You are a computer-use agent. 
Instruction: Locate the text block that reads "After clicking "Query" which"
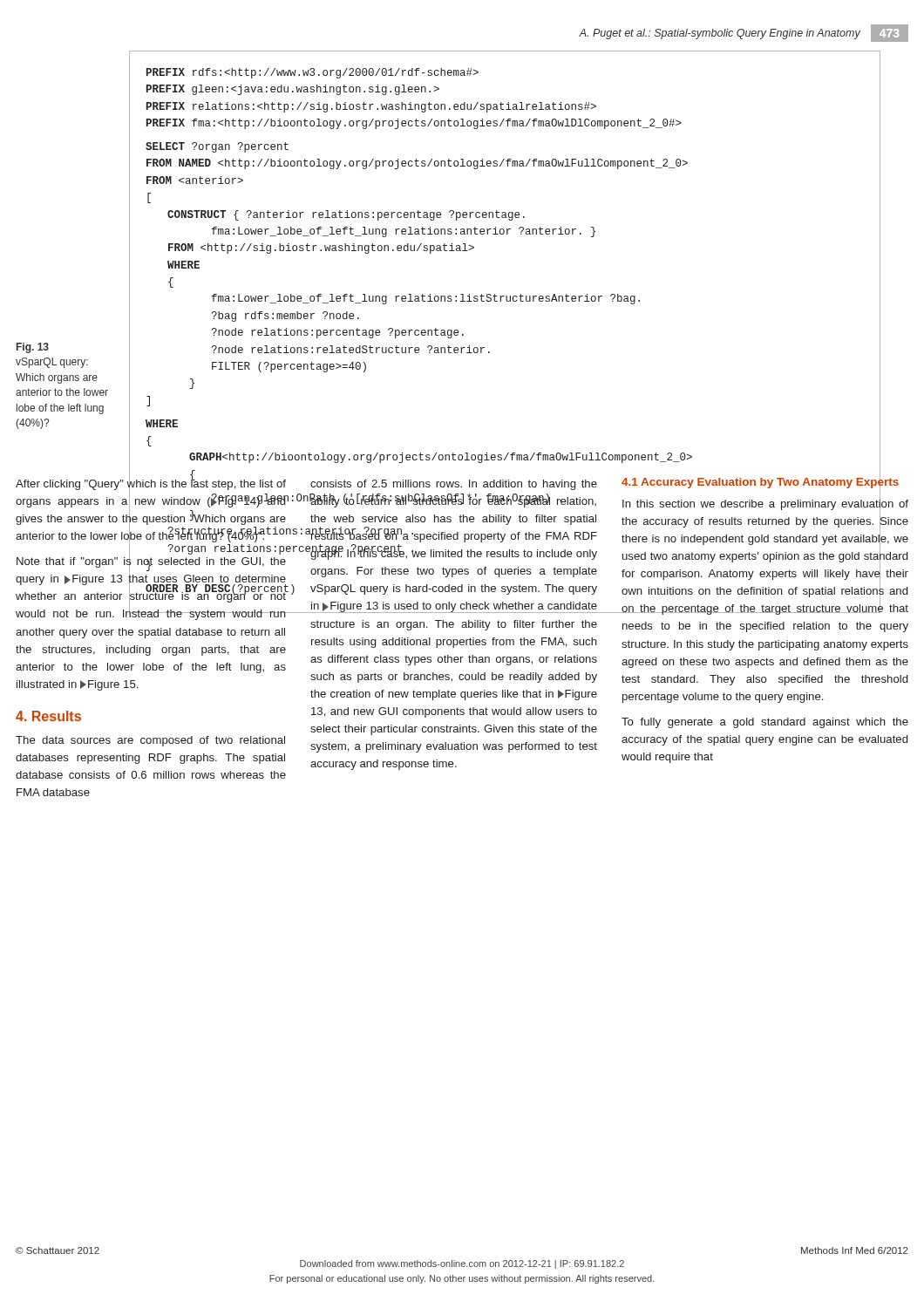[x=151, y=584]
